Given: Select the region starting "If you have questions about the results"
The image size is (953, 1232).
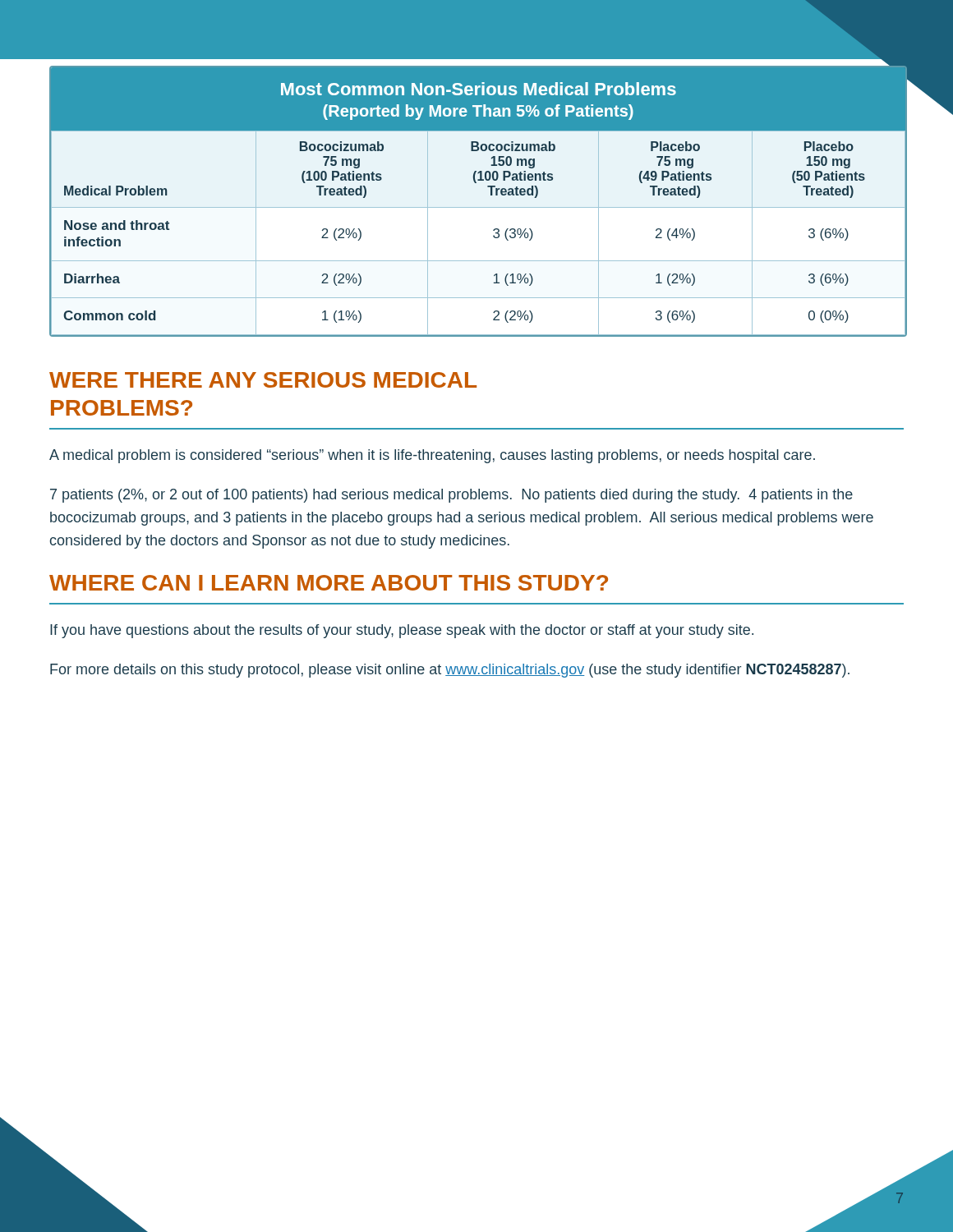Looking at the screenshot, I should tap(402, 630).
